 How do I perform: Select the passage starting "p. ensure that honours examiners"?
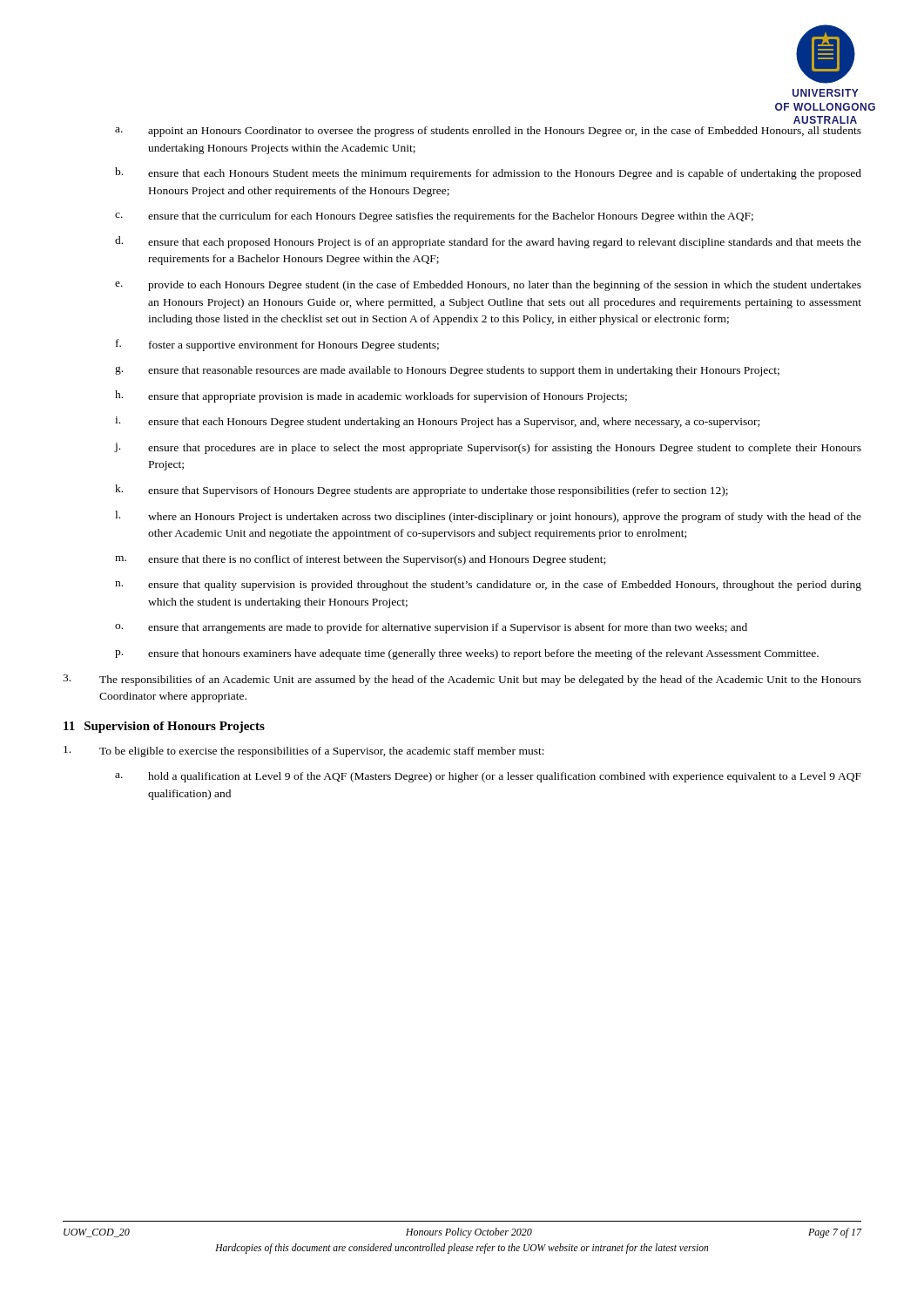[488, 653]
